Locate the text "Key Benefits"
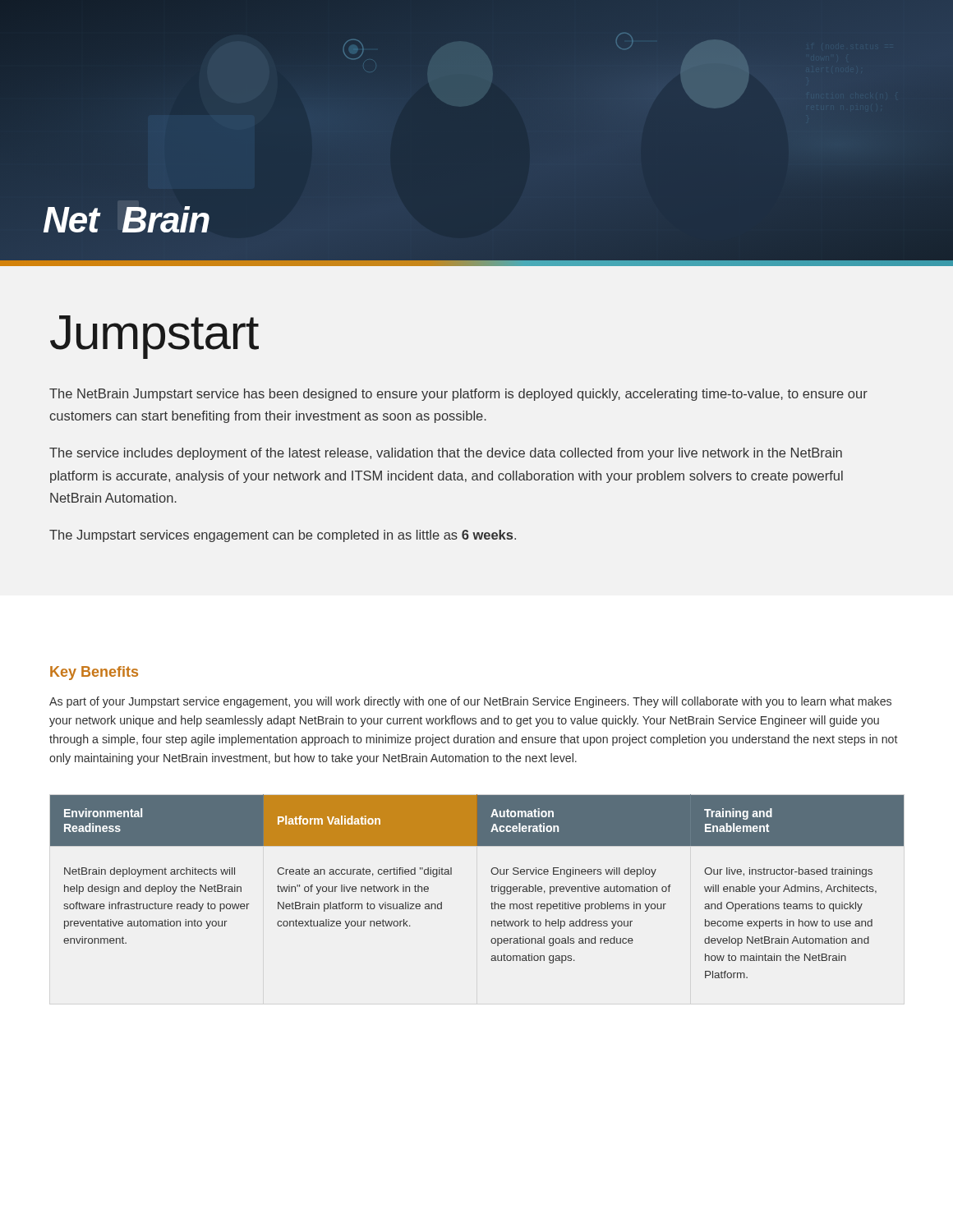Image resolution: width=953 pixels, height=1232 pixels. coord(94,672)
